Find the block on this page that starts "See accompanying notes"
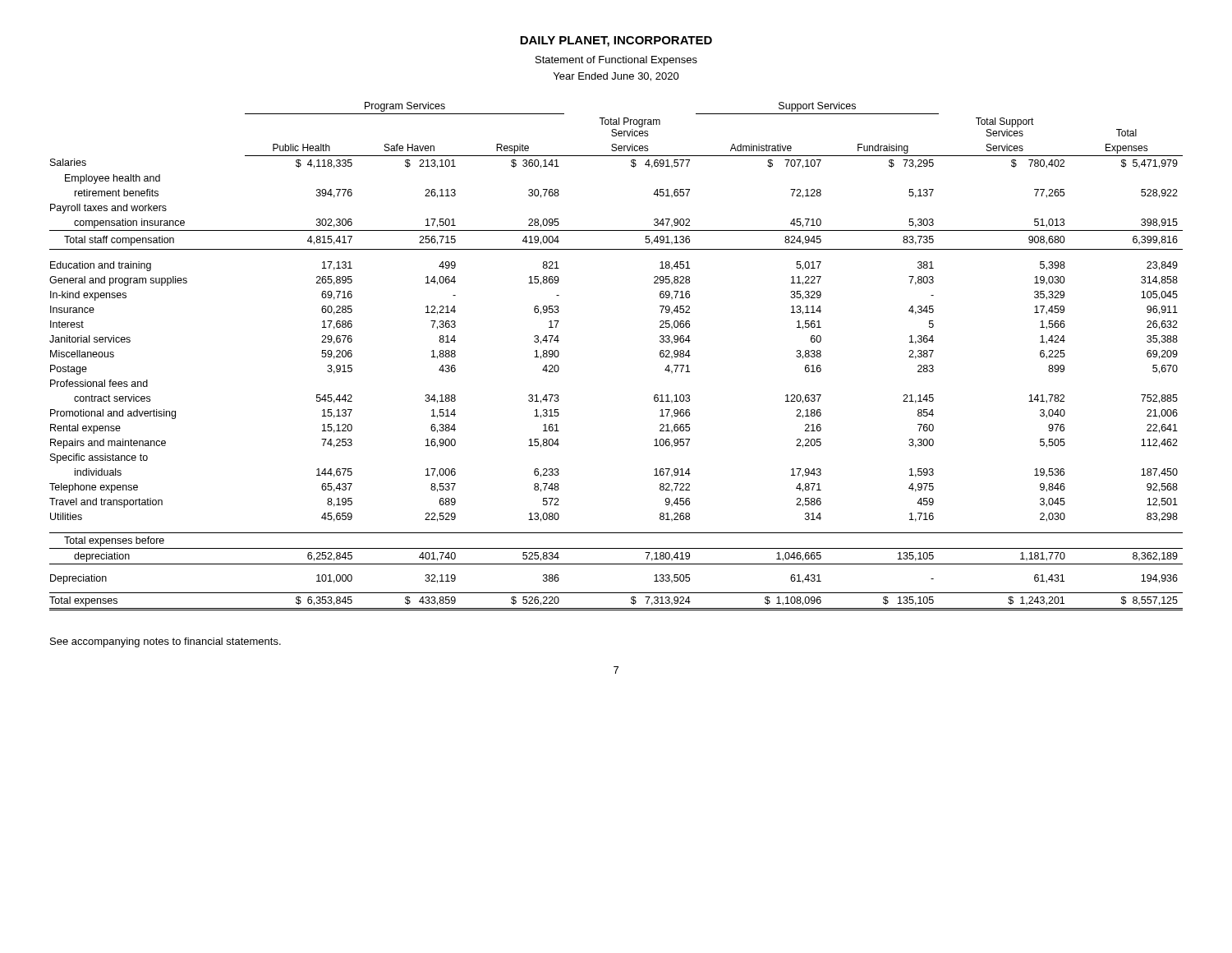 click(x=165, y=641)
